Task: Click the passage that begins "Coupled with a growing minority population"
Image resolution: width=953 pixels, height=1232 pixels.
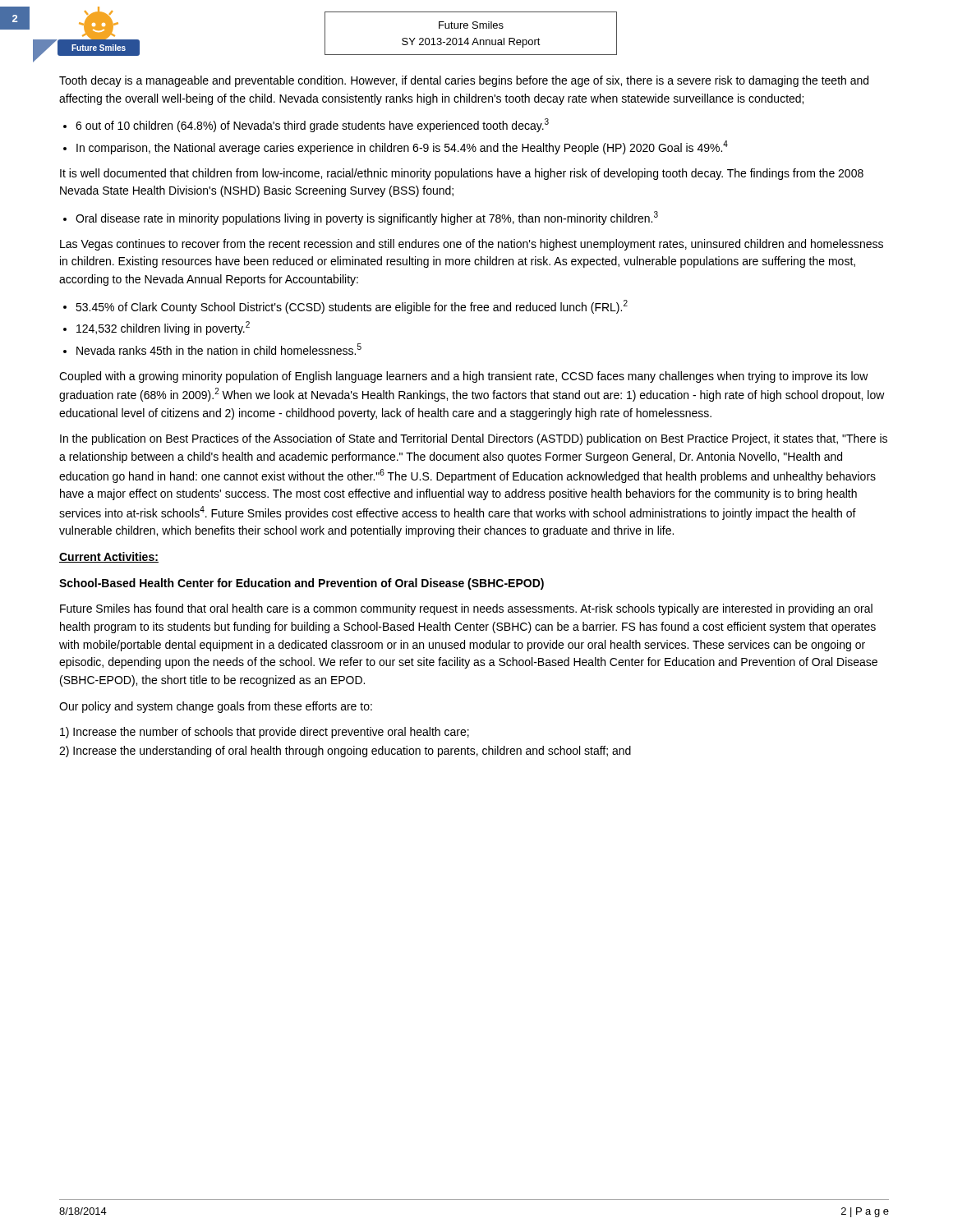Action: tap(474, 395)
